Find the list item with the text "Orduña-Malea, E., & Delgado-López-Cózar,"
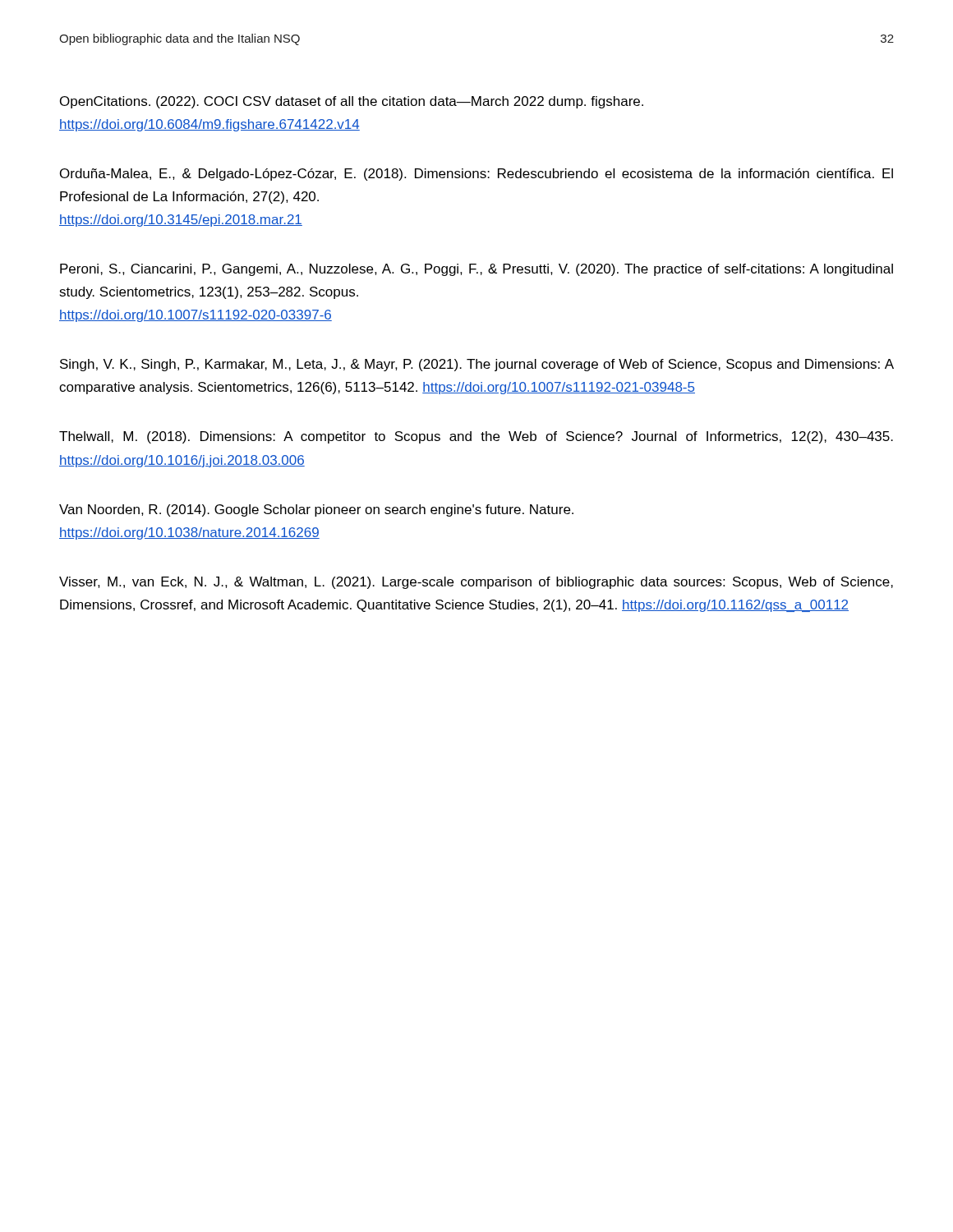Image resolution: width=953 pixels, height=1232 pixels. [x=476, y=175]
